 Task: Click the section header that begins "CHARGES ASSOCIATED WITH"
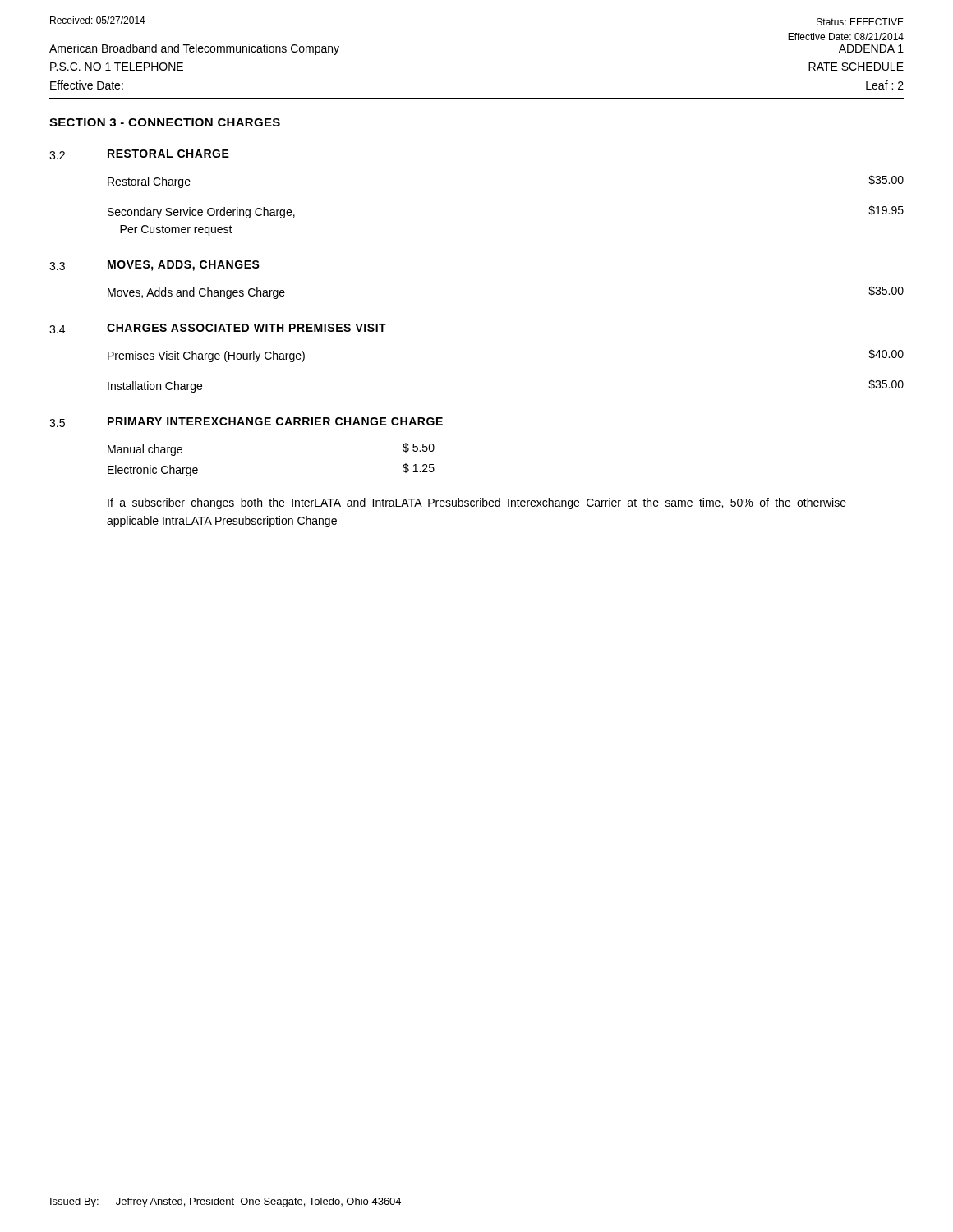point(247,328)
